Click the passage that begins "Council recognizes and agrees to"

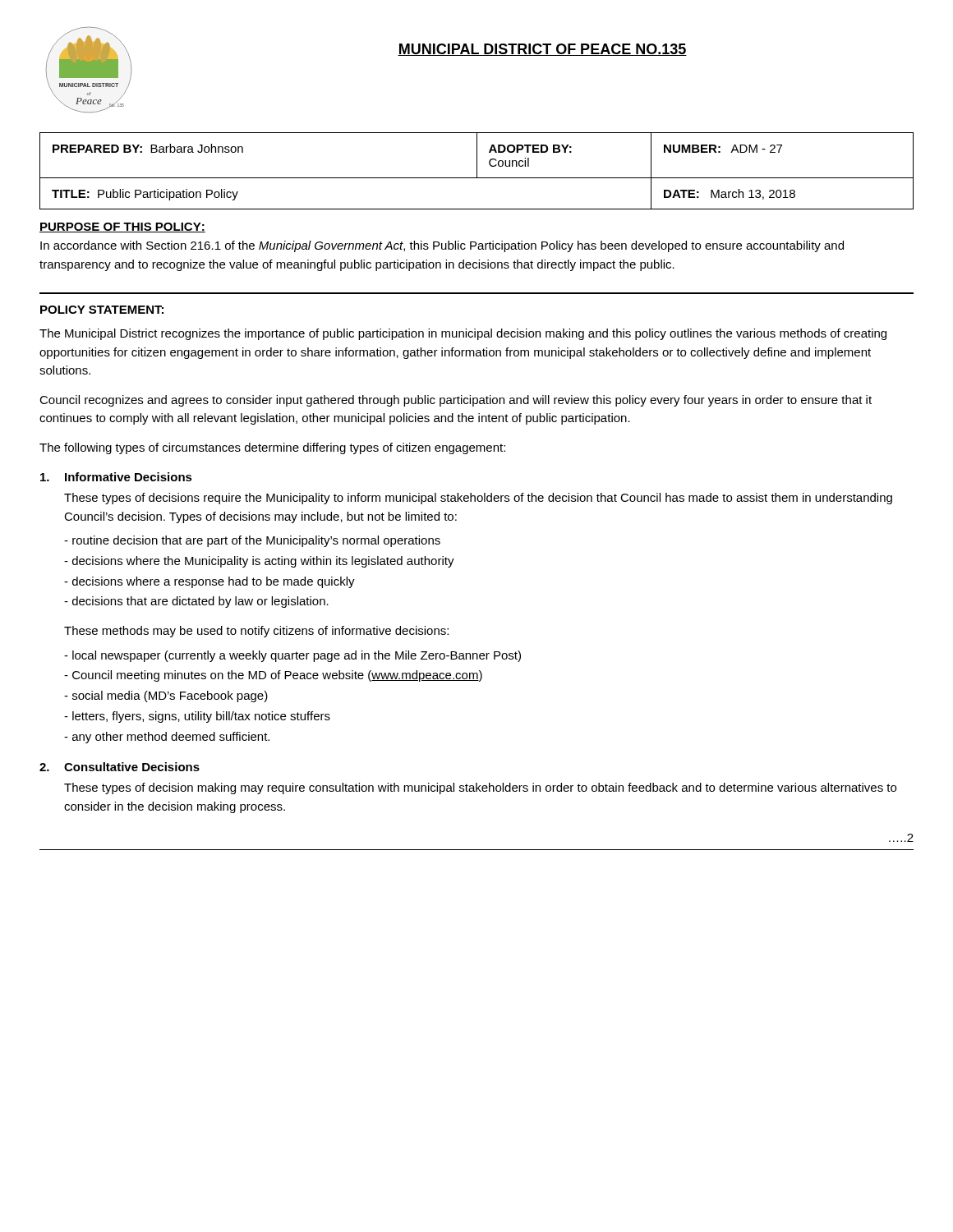456,408
